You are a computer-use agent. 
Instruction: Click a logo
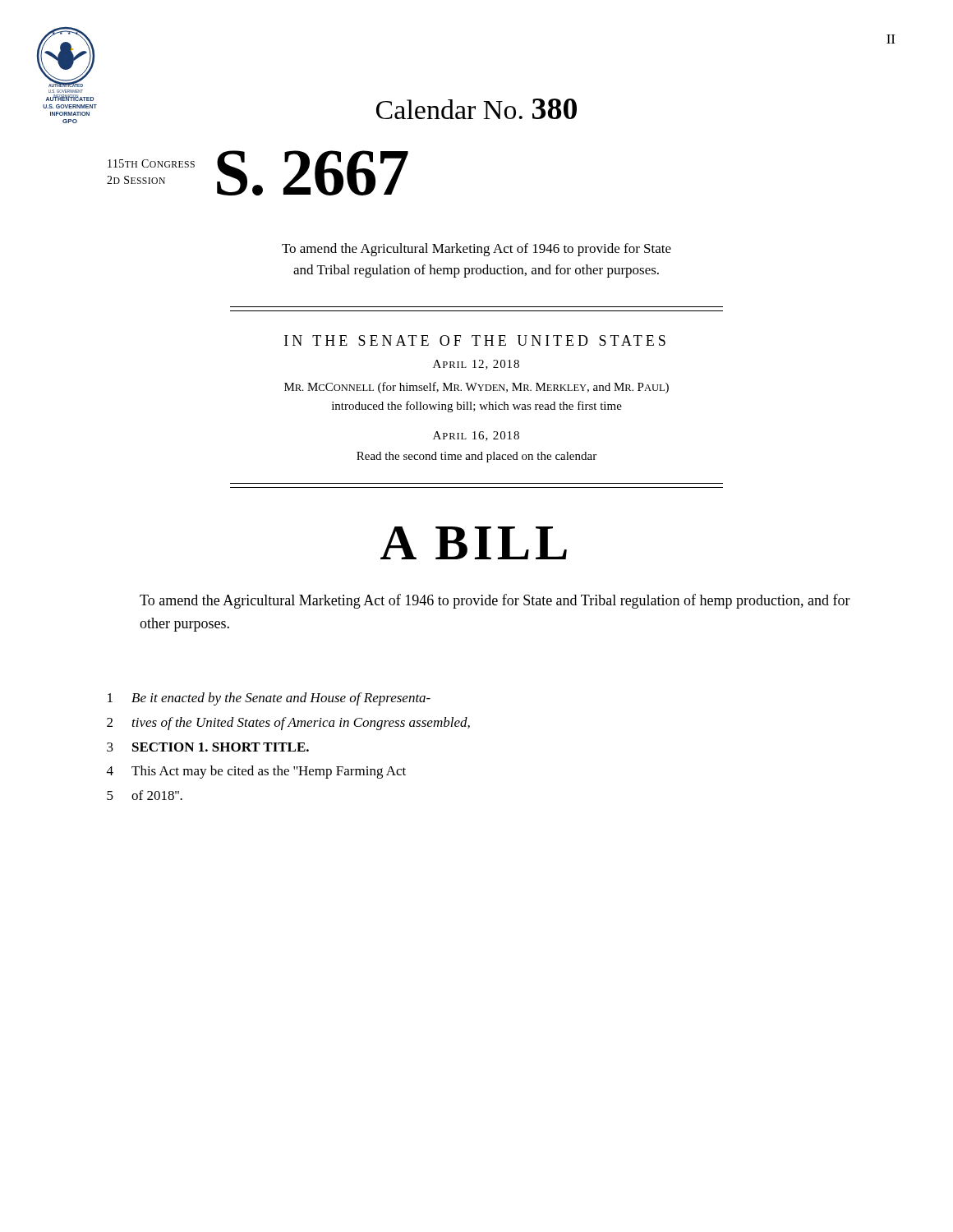70,75
